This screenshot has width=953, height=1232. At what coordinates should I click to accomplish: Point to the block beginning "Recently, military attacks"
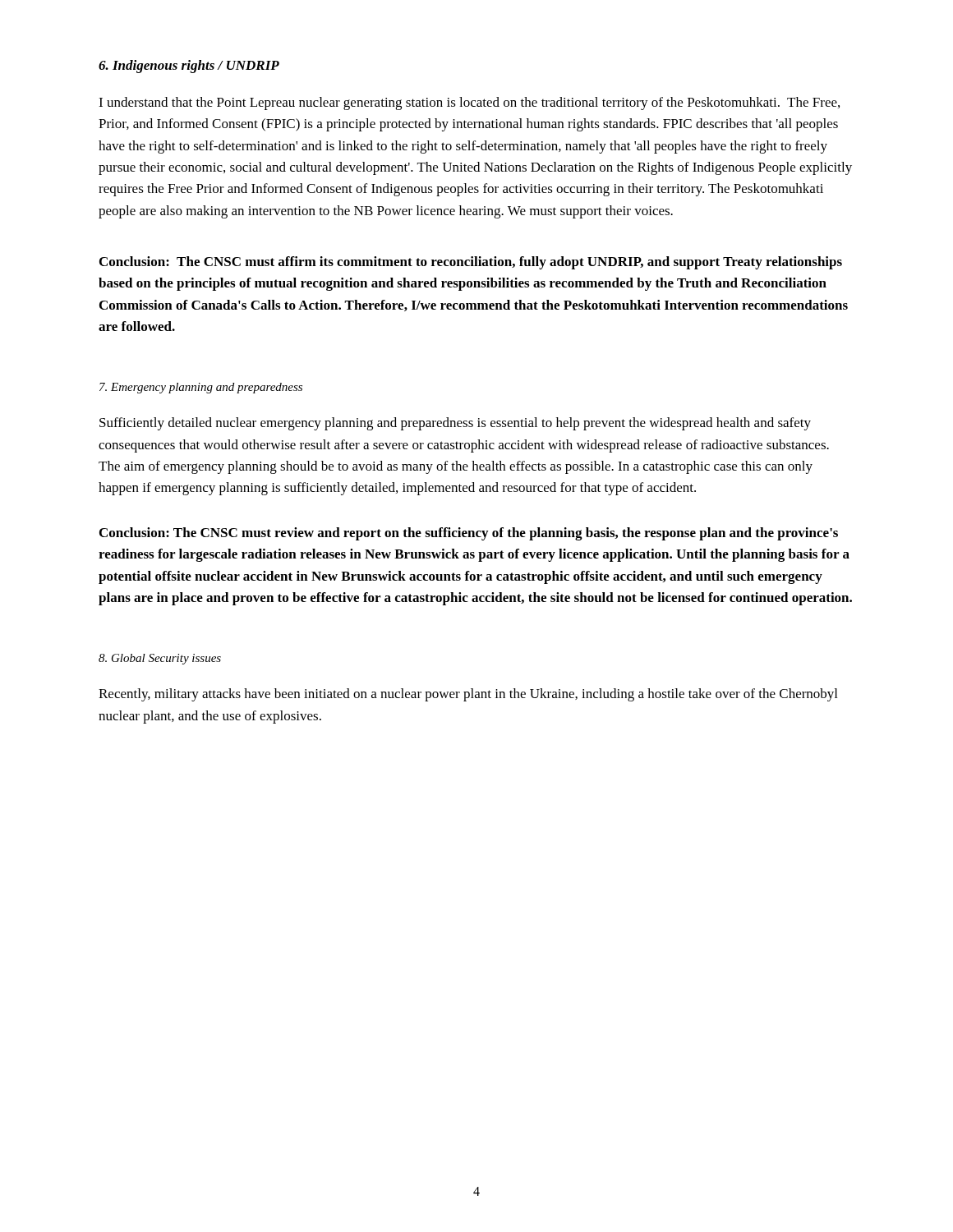pos(468,705)
